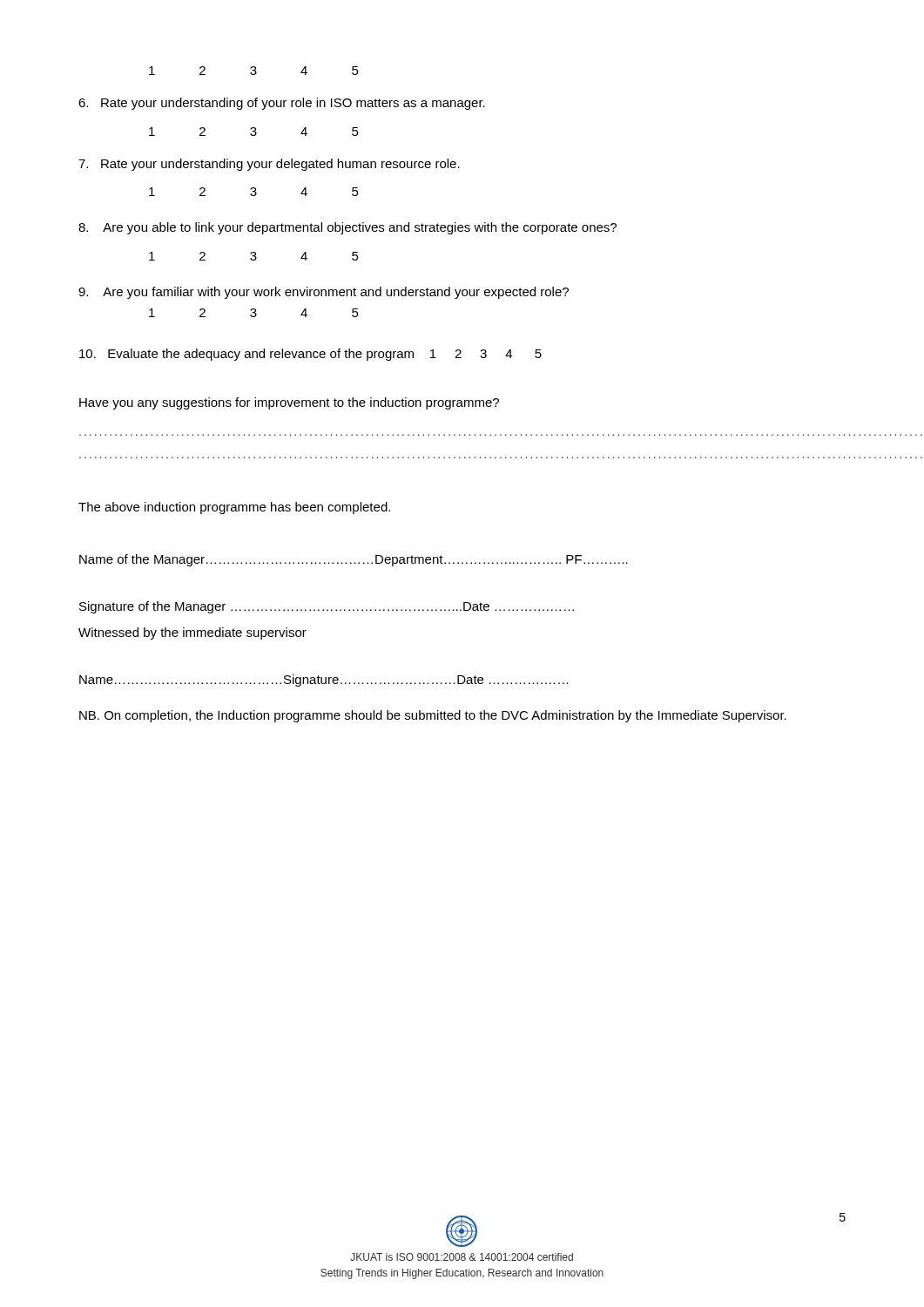Find the block on this page that starts "7. Rate your understanding"

462,176
